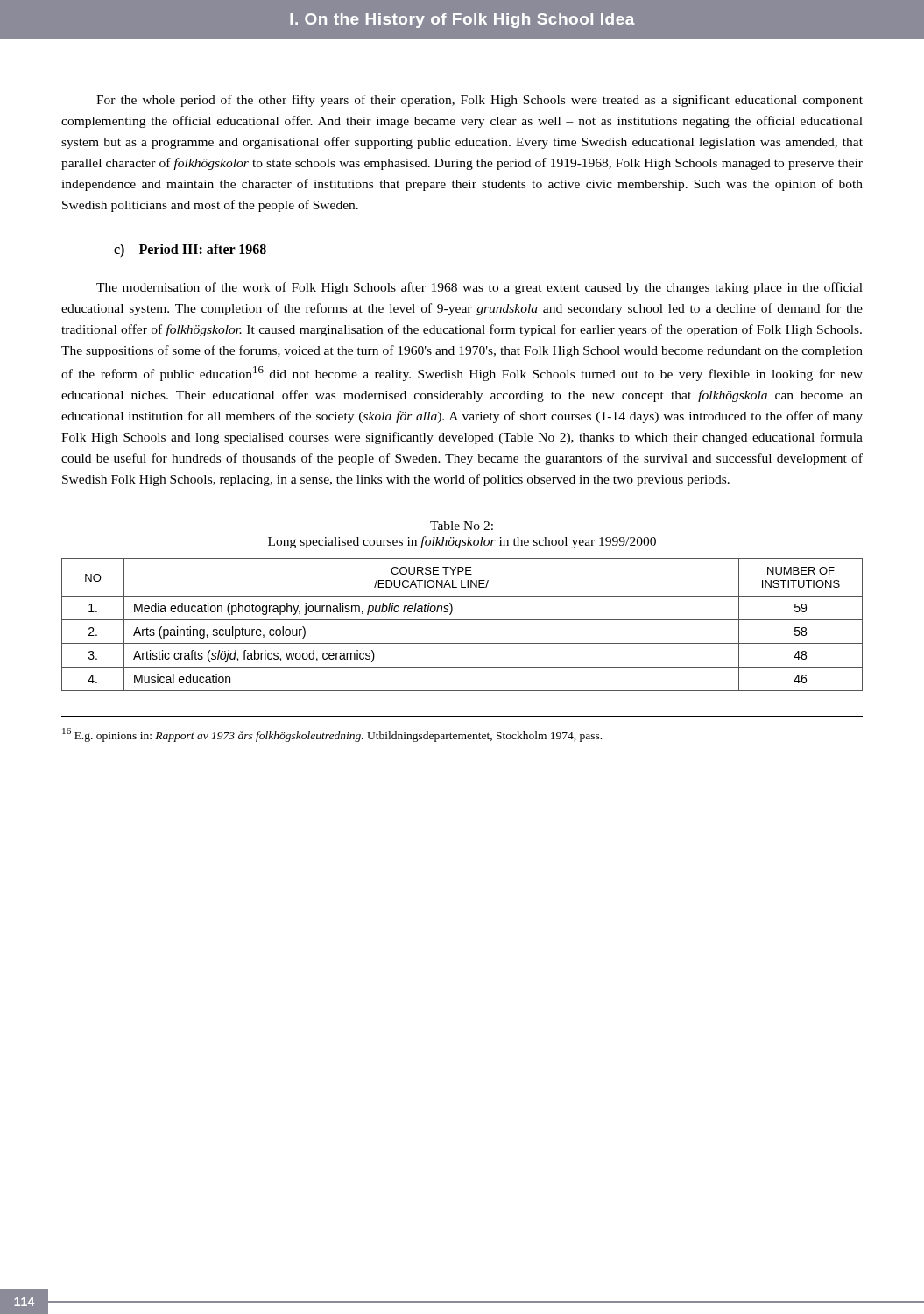This screenshot has height=1314, width=924.
Task: Where is the passage that starts "The modernisation of the work of Folk"?
Action: [462, 383]
